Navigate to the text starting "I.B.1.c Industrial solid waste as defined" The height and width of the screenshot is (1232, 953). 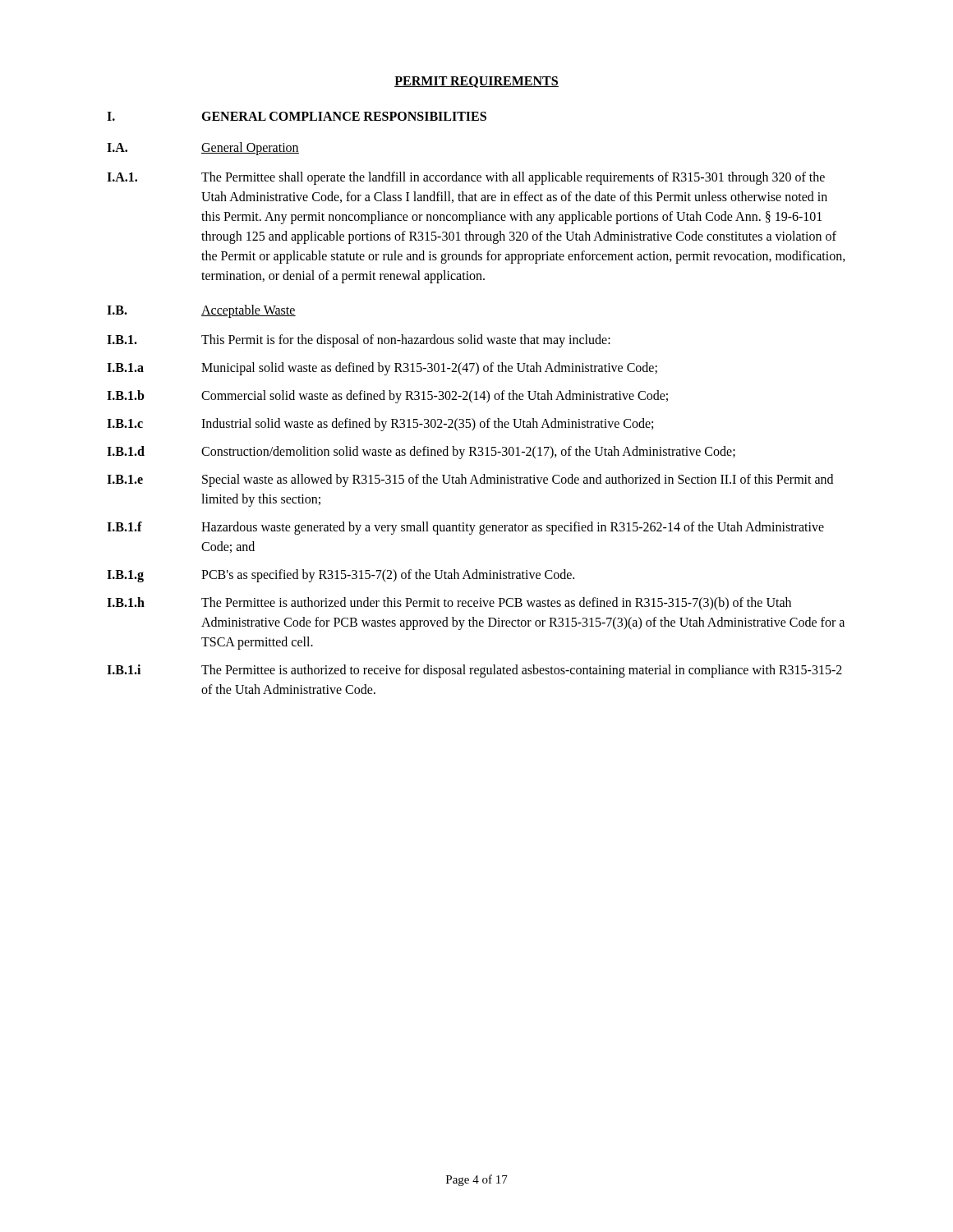coord(476,424)
